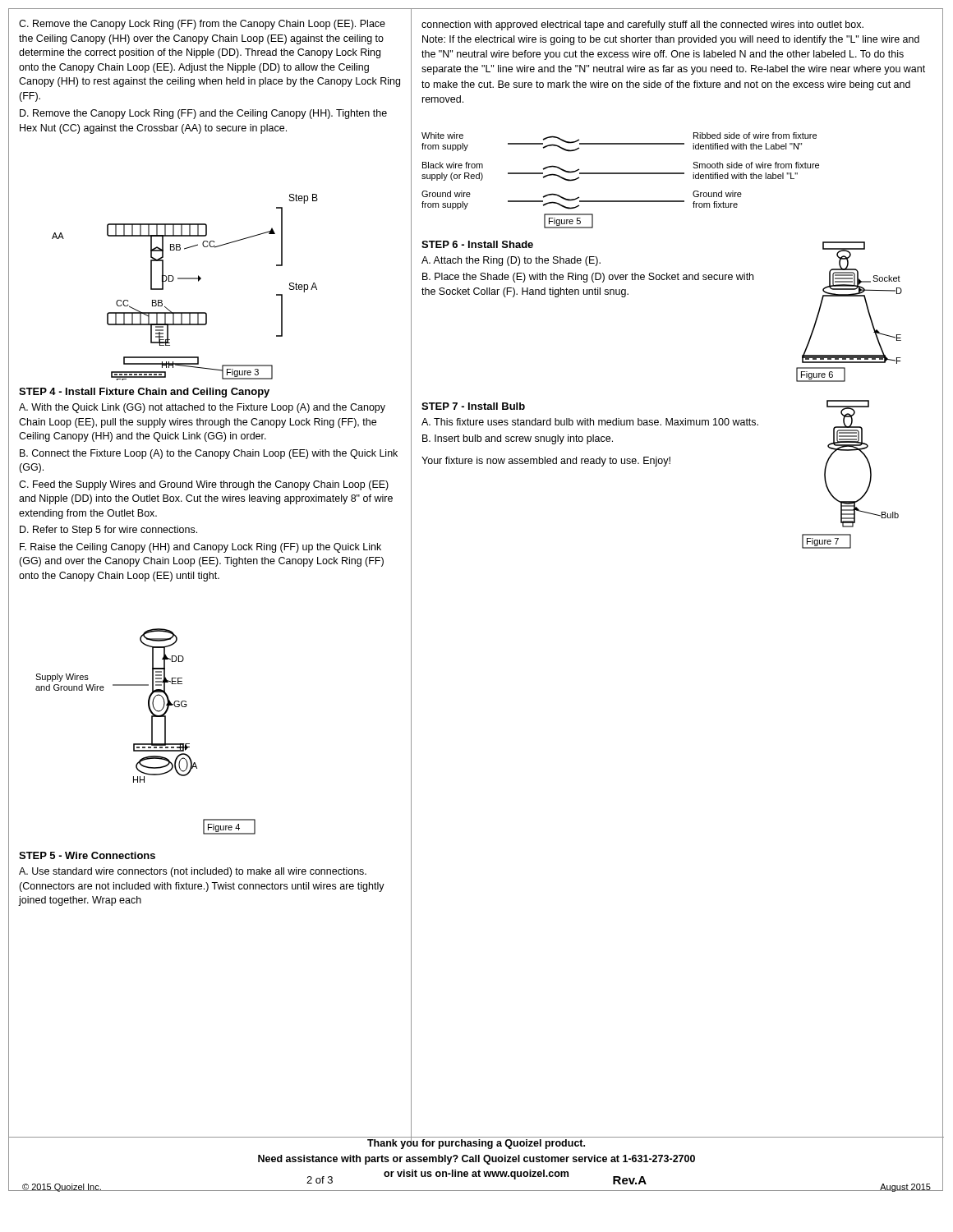Locate the block of text that opens with "Your fixture is"

(x=546, y=461)
